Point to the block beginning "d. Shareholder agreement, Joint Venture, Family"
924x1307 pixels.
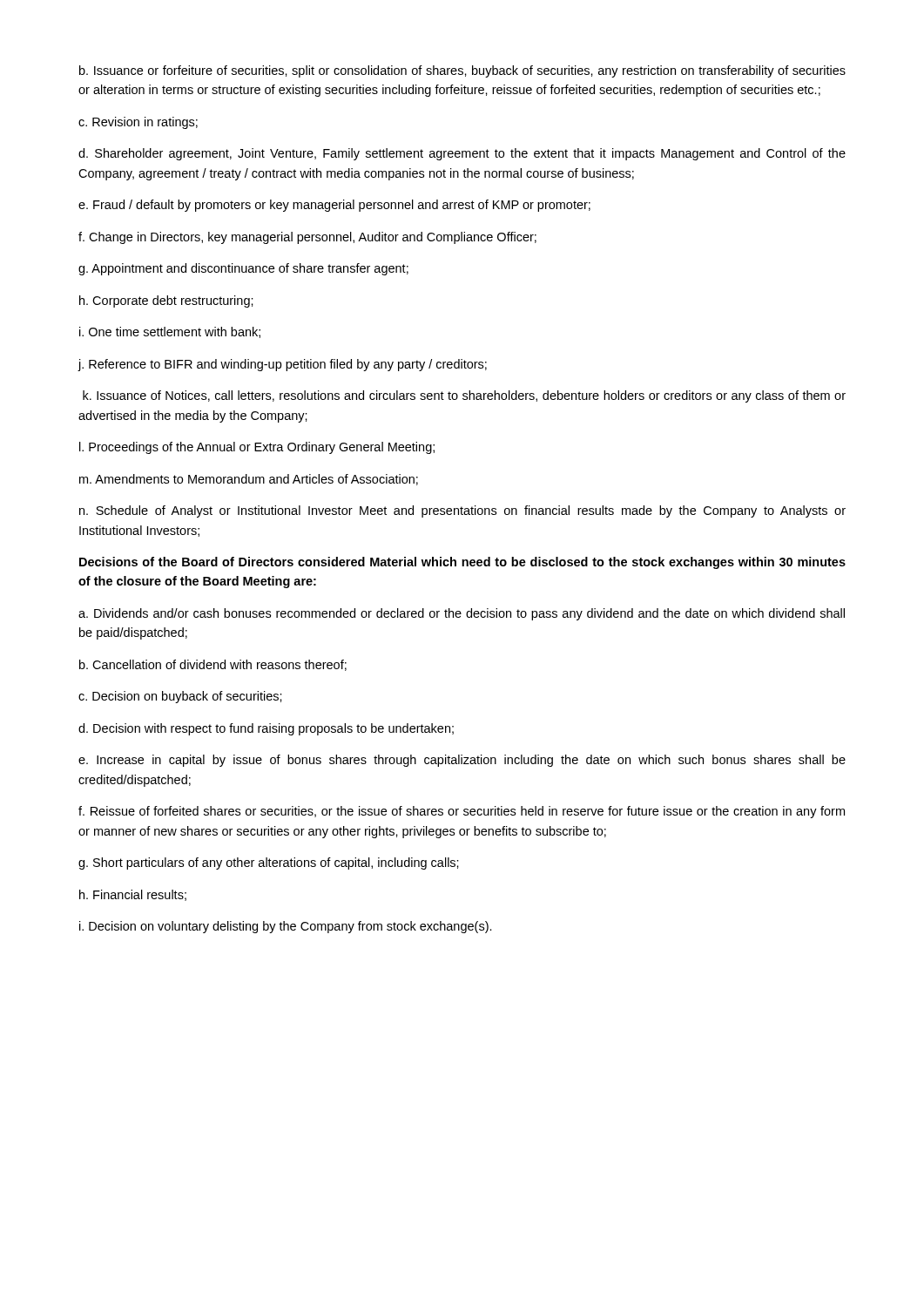pyautogui.click(x=462, y=164)
